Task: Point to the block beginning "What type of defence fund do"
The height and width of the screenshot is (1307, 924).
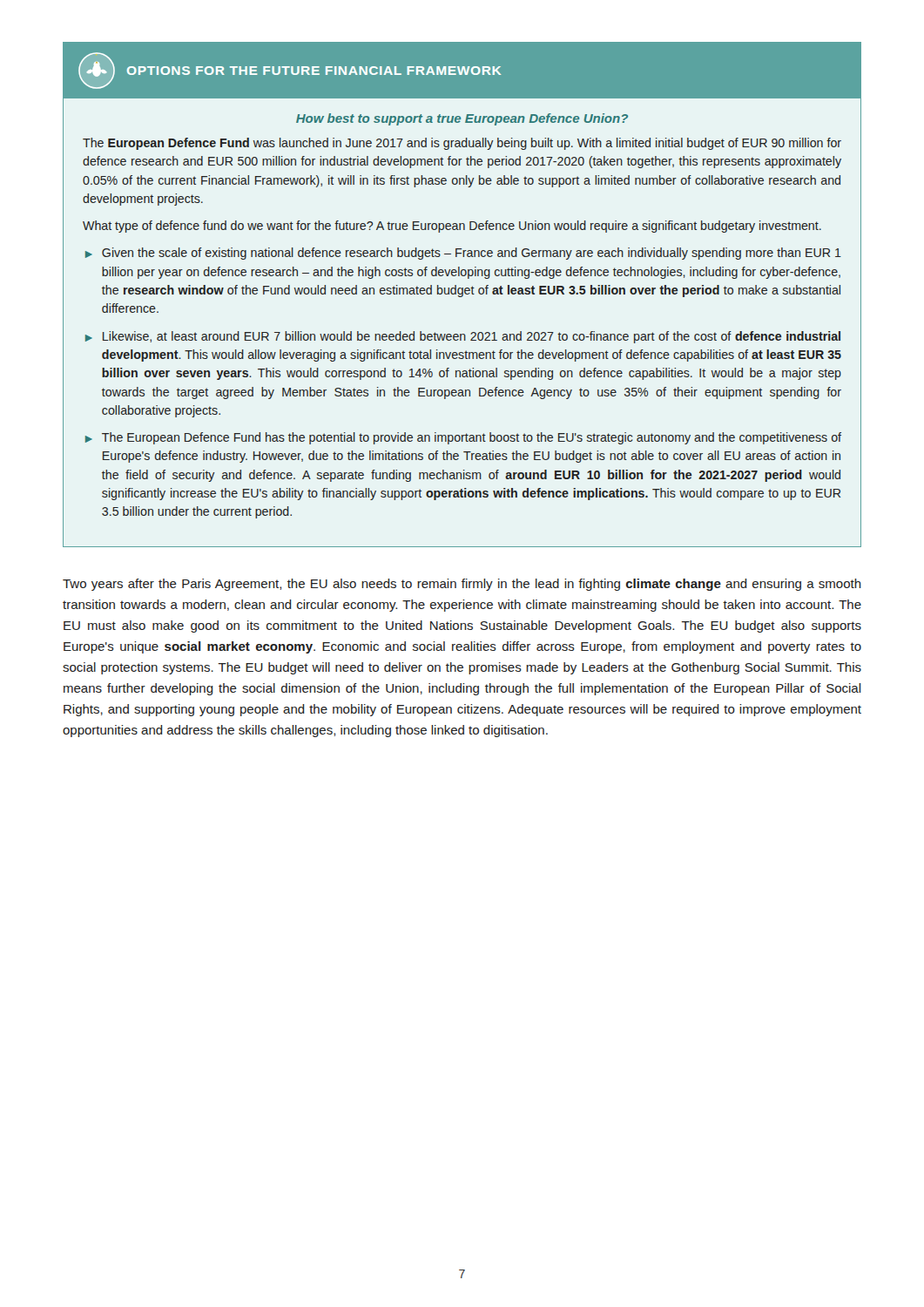Action: [452, 226]
